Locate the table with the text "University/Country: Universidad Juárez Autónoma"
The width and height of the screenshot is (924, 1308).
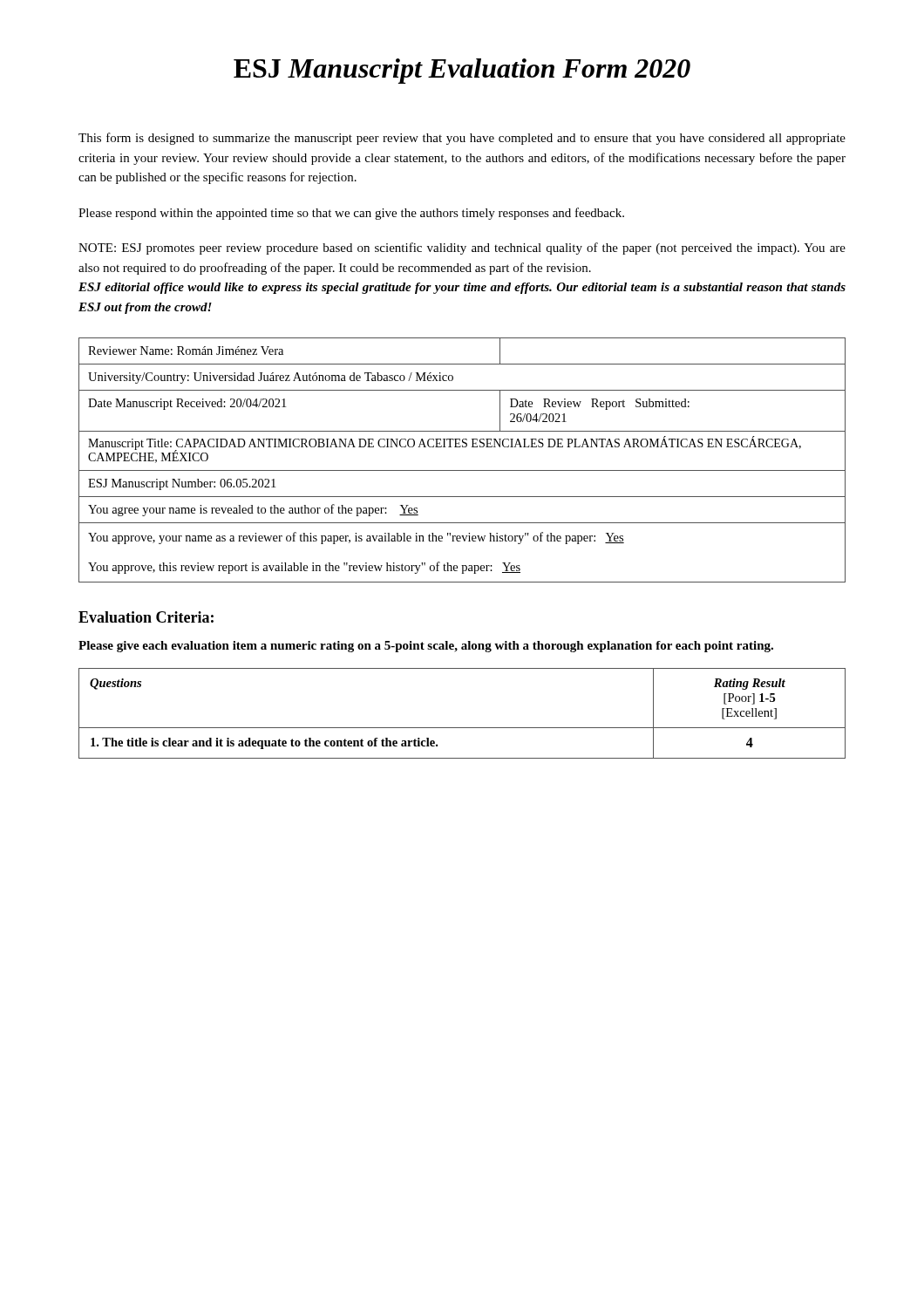[462, 460]
